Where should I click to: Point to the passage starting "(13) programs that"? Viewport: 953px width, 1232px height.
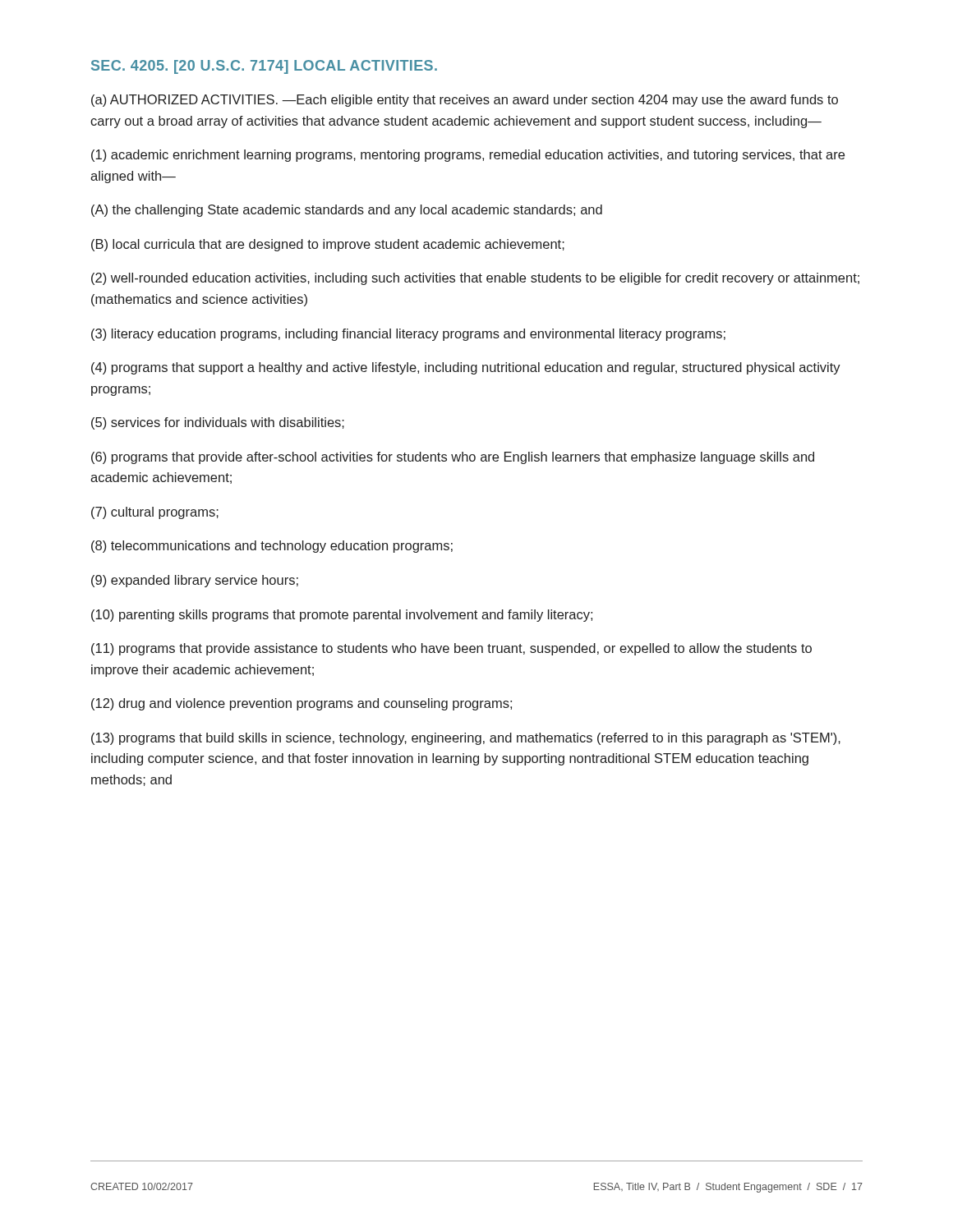pos(466,758)
